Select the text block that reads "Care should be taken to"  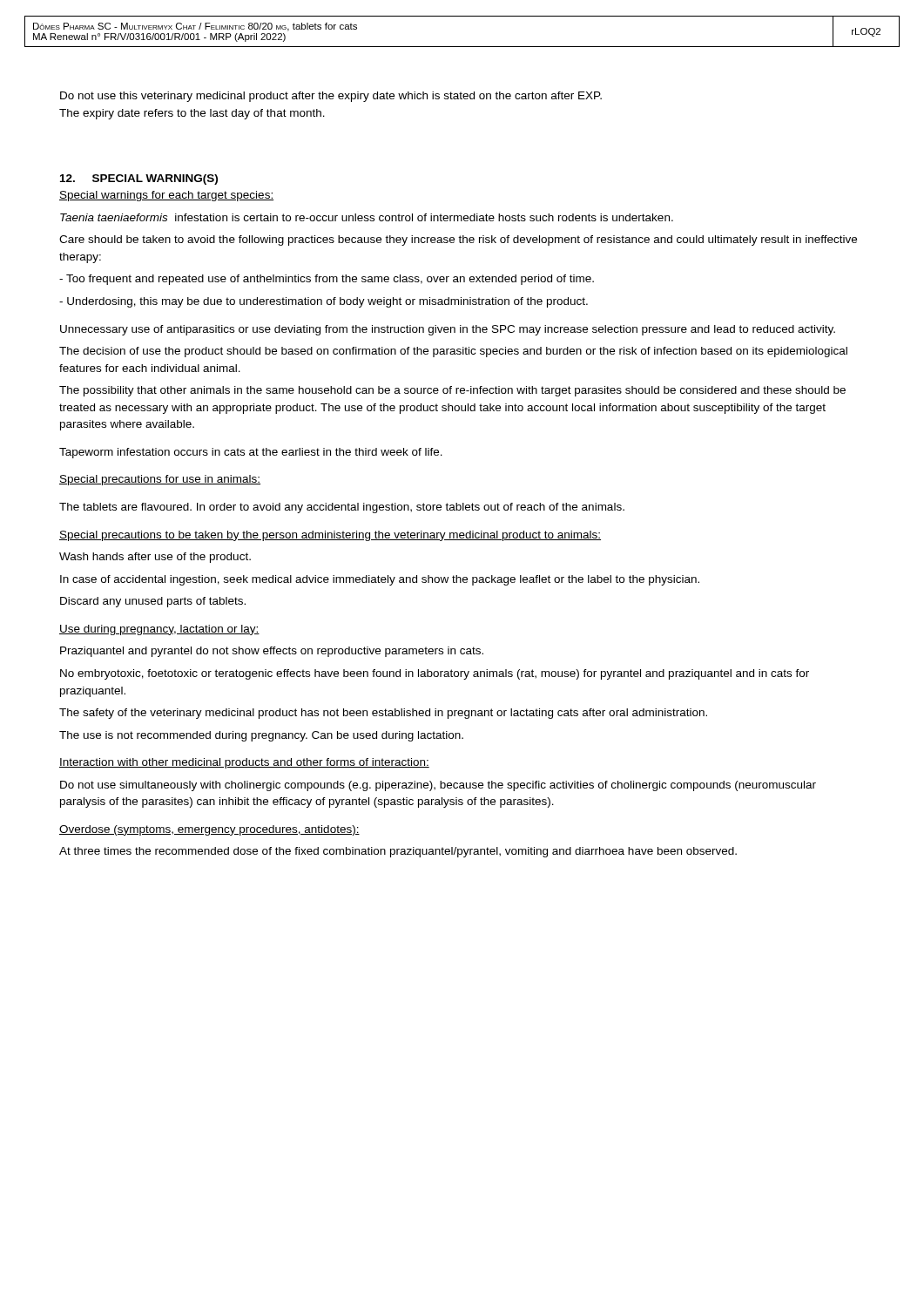point(462,248)
